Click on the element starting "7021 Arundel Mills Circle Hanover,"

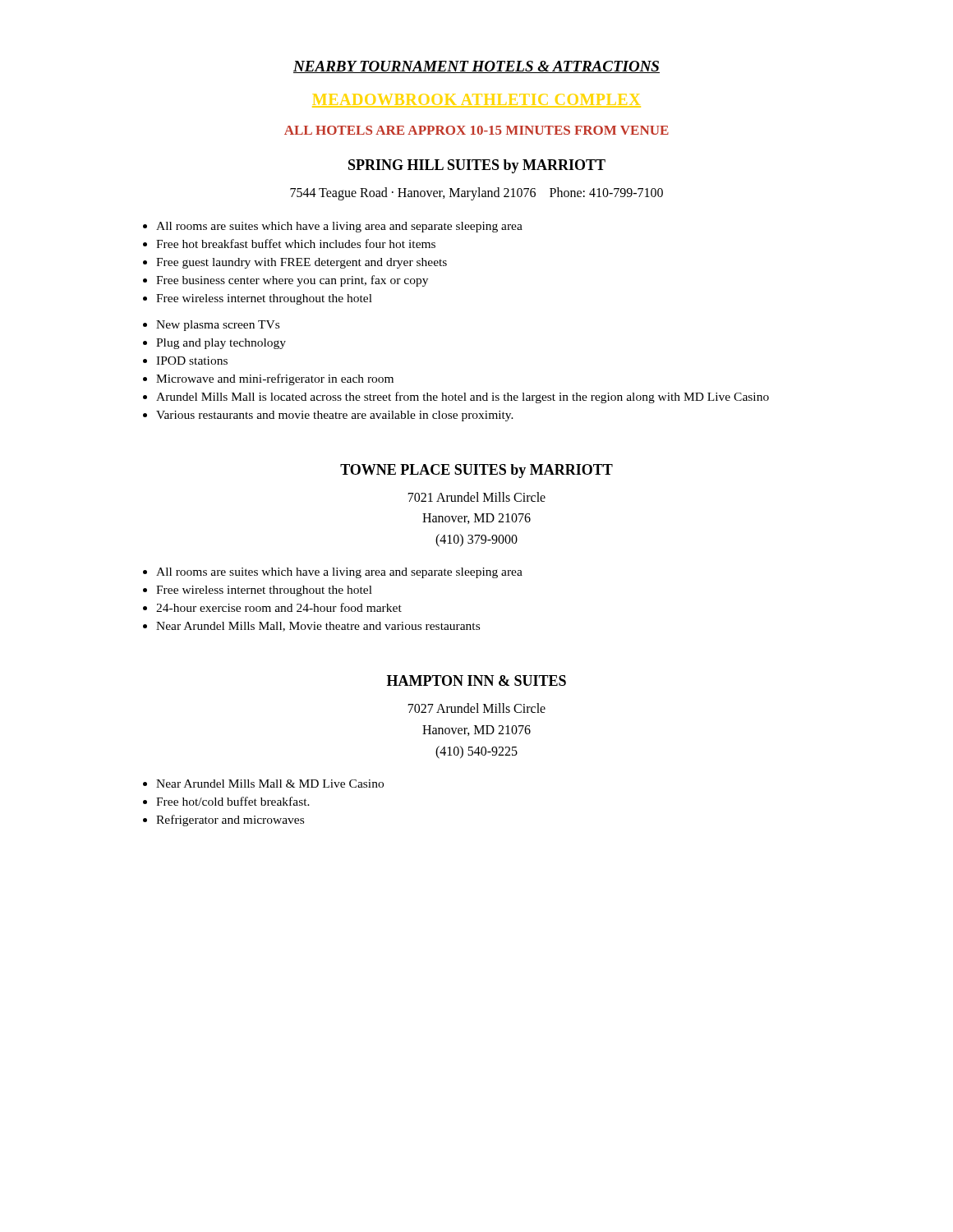476,518
